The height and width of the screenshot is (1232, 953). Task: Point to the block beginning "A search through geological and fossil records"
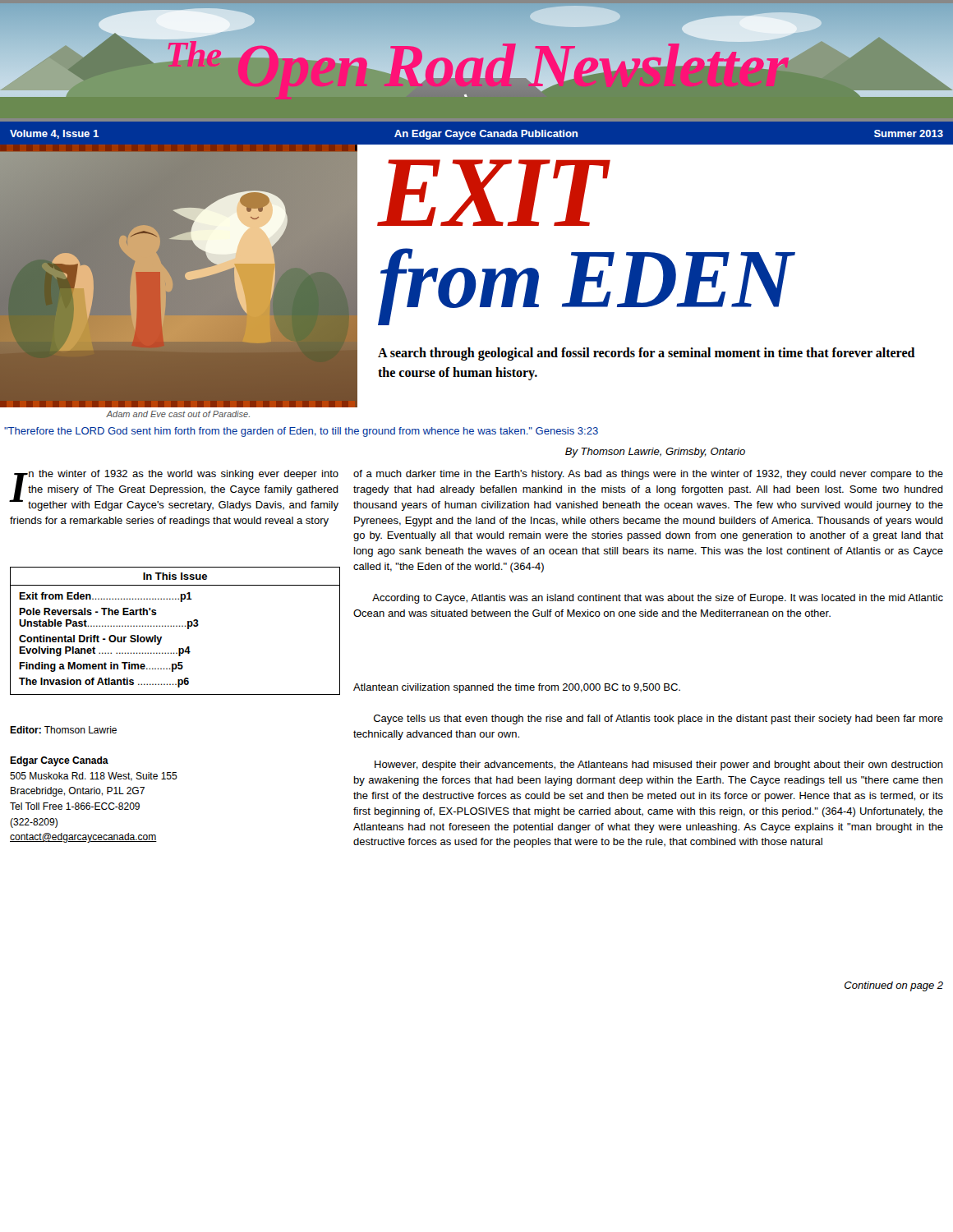point(646,363)
